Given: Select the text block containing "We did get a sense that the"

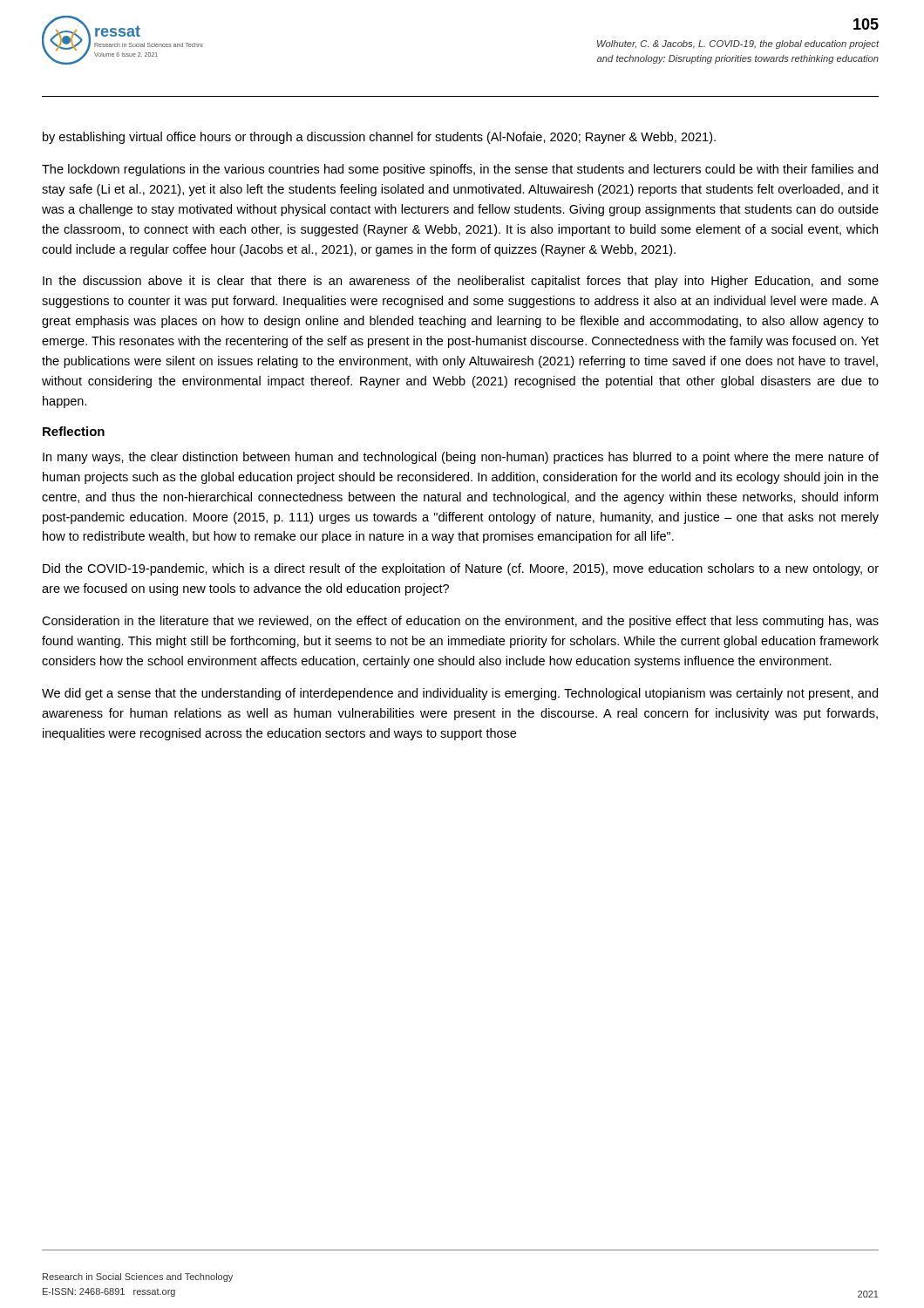Looking at the screenshot, I should pos(460,713).
